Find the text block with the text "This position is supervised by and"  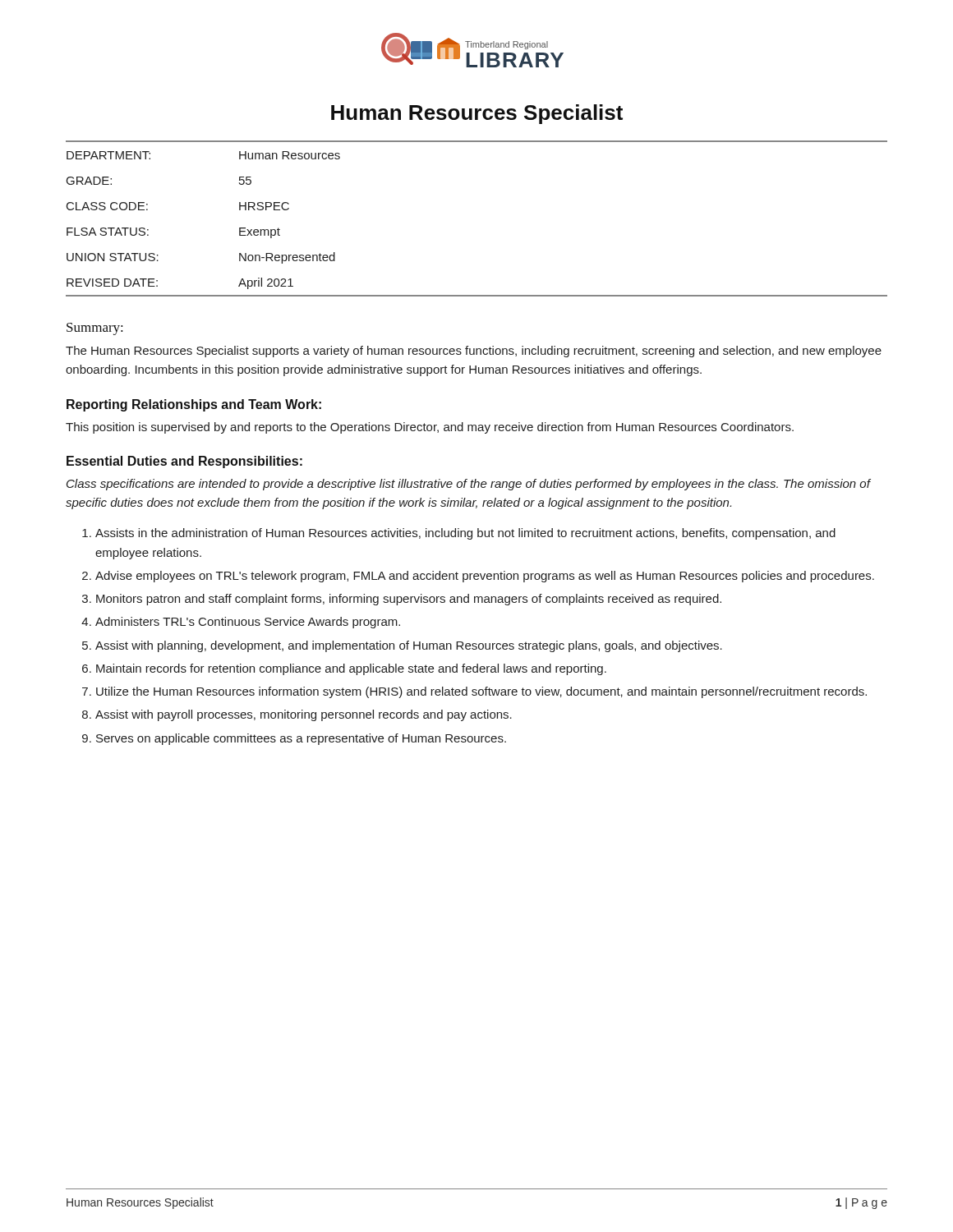point(430,426)
